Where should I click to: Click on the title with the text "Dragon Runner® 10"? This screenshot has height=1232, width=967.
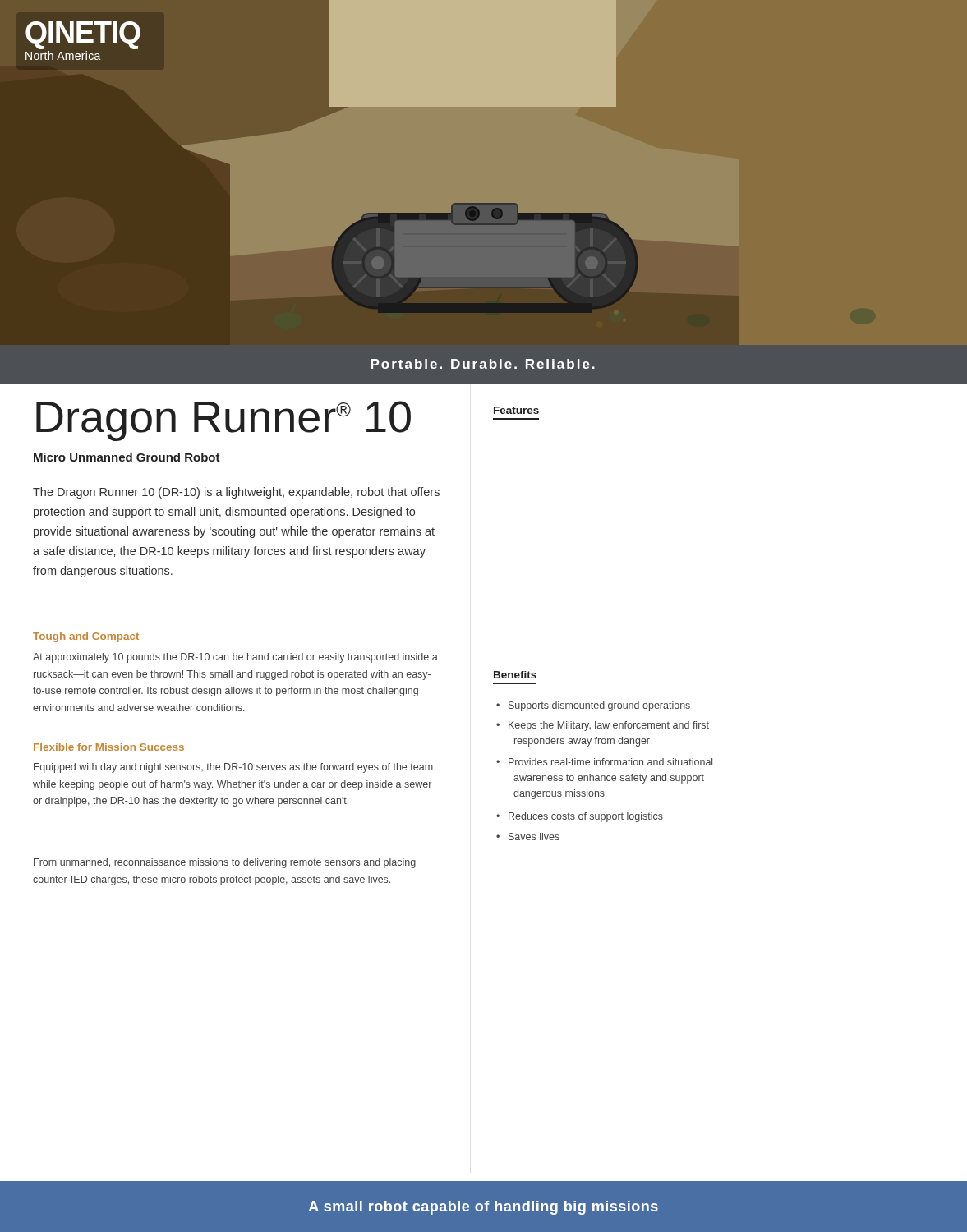click(x=223, y=417)
